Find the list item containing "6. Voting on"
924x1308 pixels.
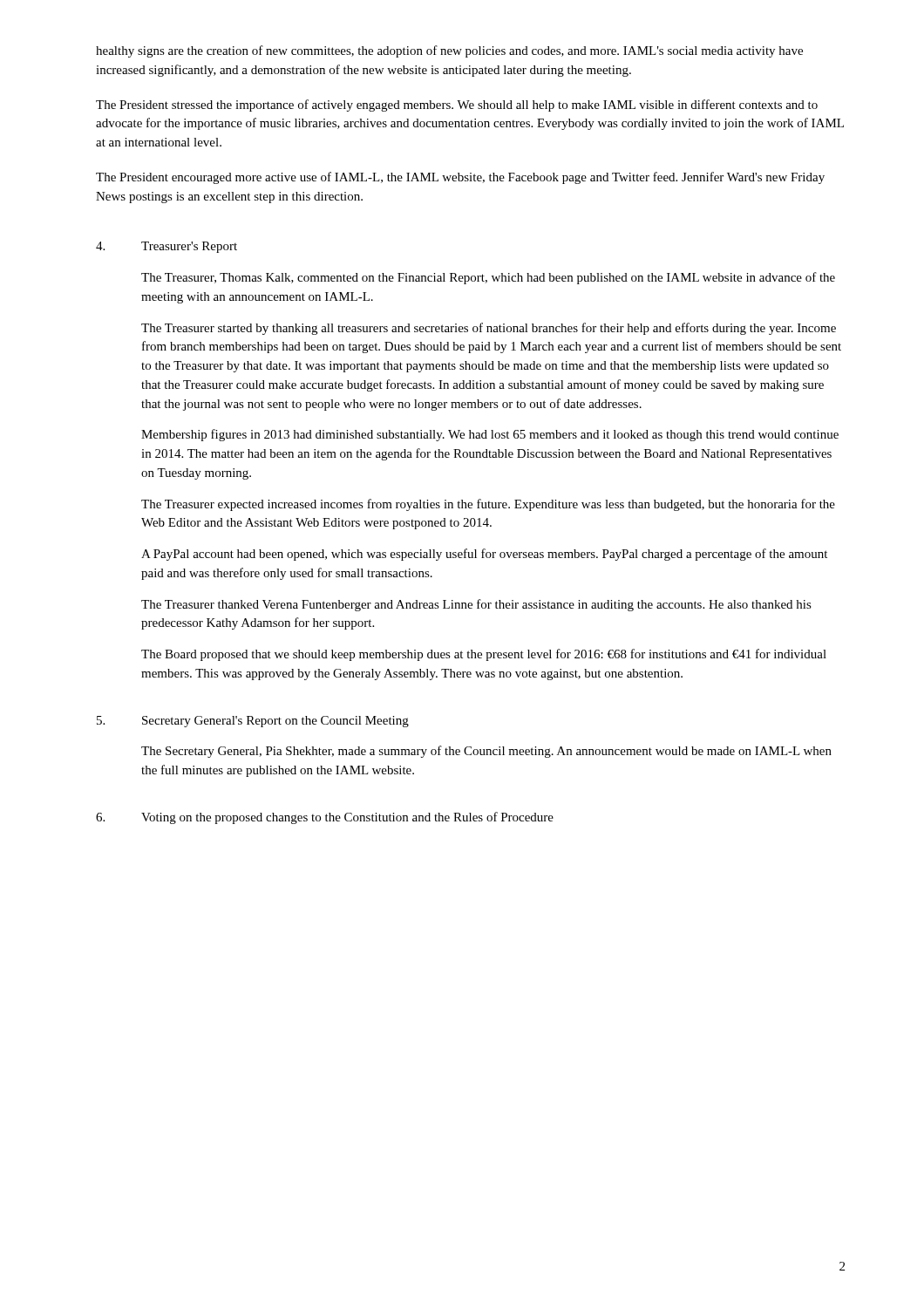pos(471,818)
